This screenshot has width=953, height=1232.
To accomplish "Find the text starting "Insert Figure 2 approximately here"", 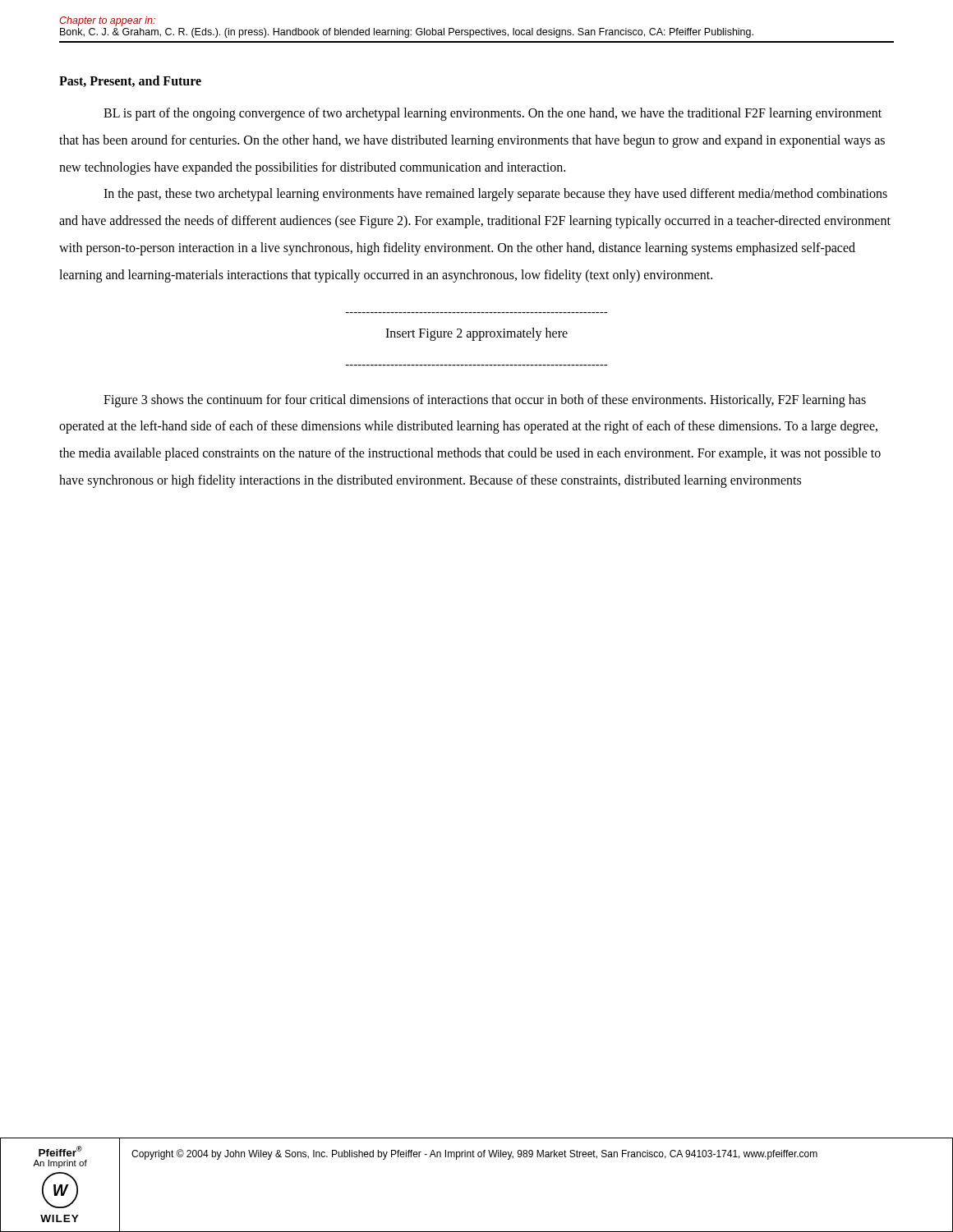I will pyautogui.click(x=476, y=333).
